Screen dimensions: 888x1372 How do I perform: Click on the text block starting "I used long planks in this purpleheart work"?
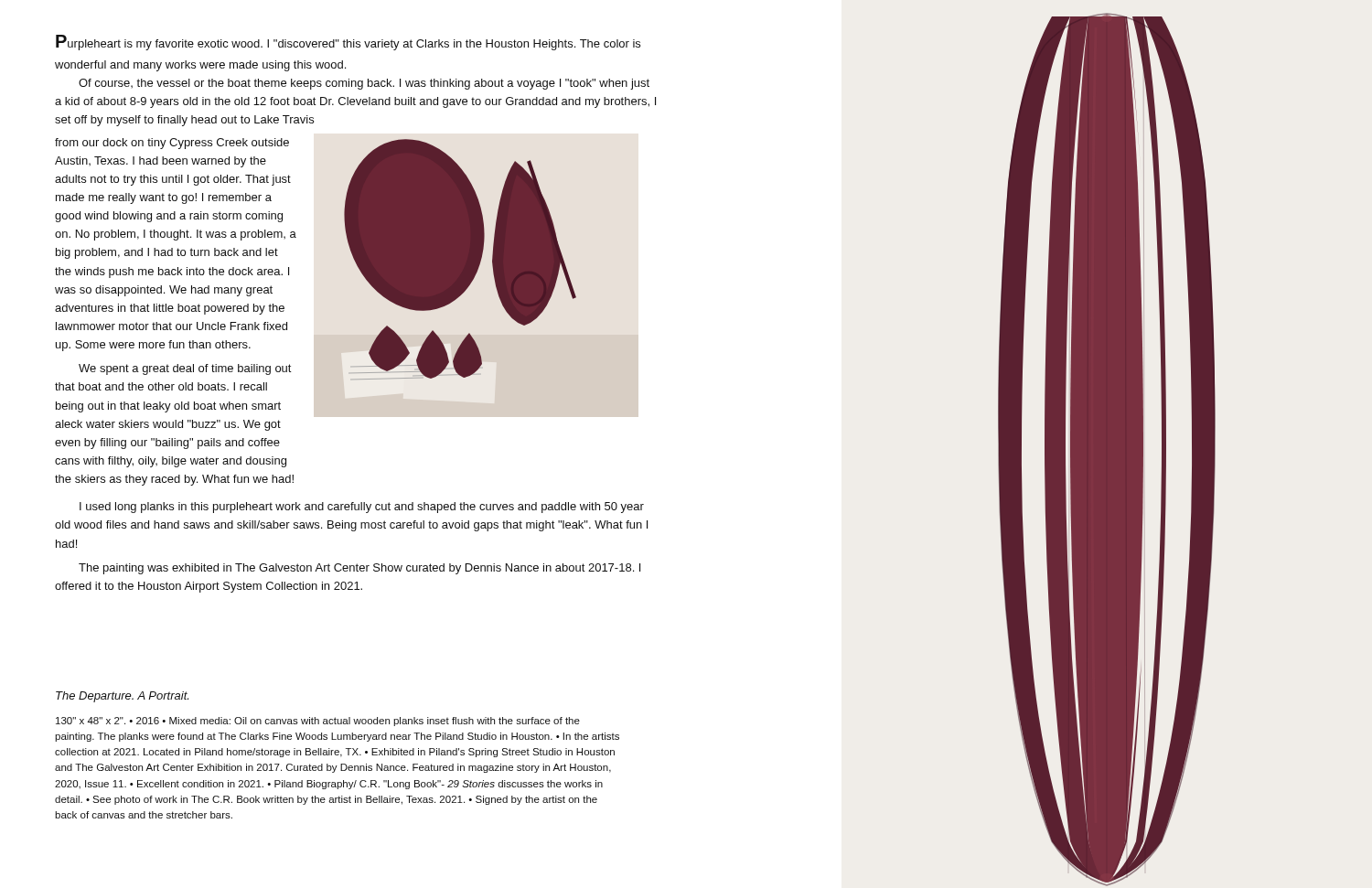coord(362,508)
